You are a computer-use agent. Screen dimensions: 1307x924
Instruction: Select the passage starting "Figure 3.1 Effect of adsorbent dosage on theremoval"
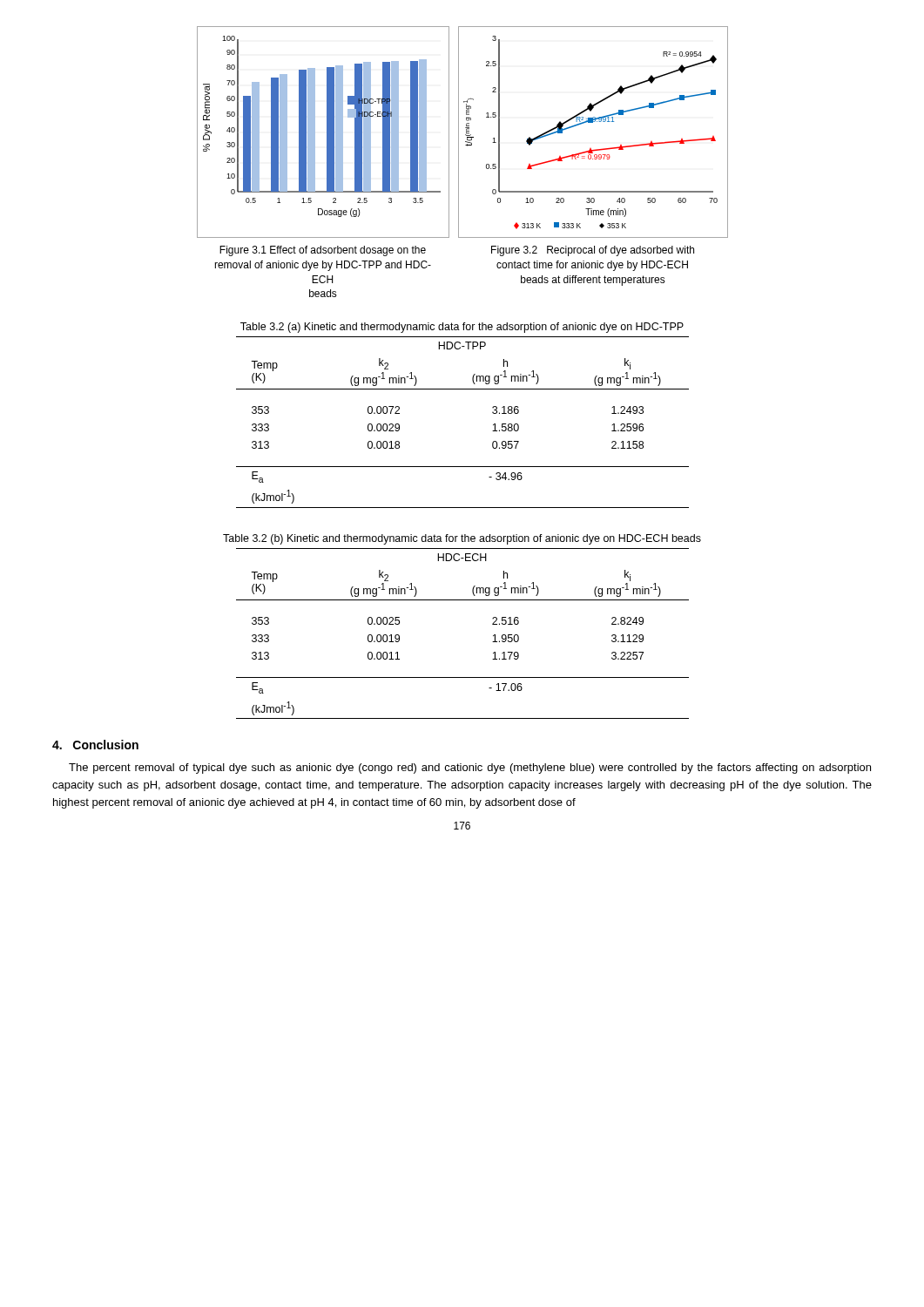tap(323, 272)
